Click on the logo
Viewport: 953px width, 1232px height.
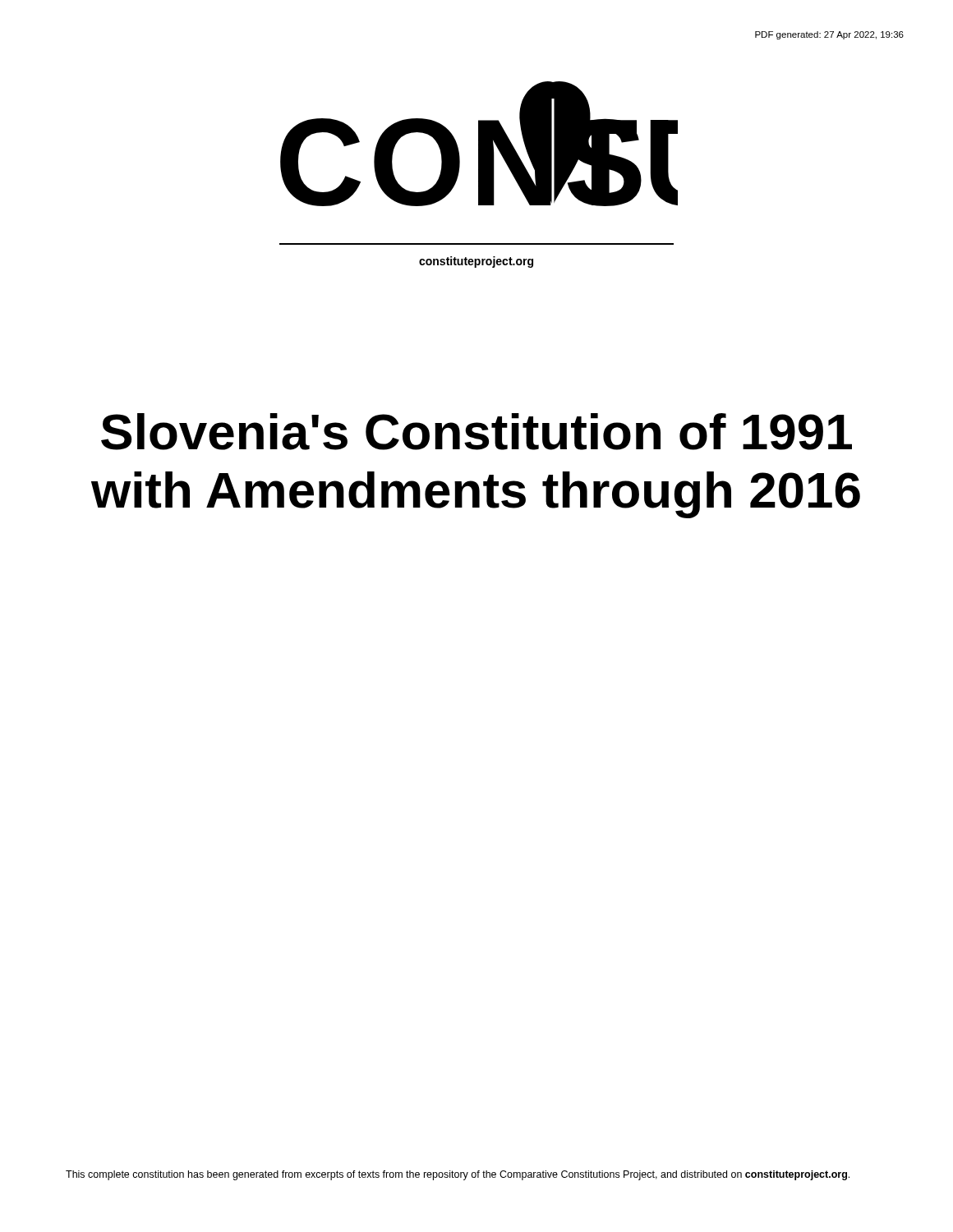[476, 159]
